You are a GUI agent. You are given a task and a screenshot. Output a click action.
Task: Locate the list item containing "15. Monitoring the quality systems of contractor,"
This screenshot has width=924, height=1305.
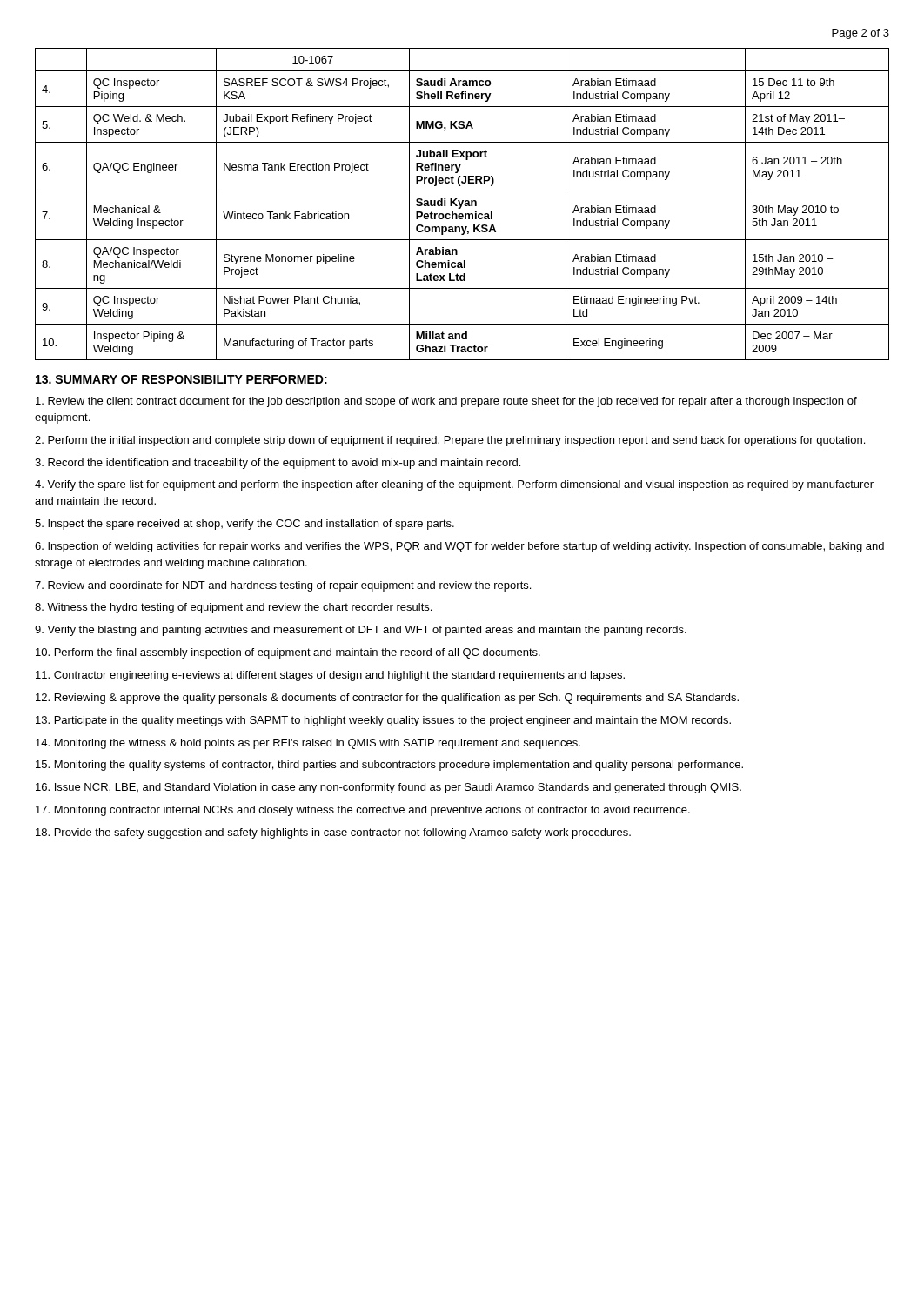[x=389, y=765]
